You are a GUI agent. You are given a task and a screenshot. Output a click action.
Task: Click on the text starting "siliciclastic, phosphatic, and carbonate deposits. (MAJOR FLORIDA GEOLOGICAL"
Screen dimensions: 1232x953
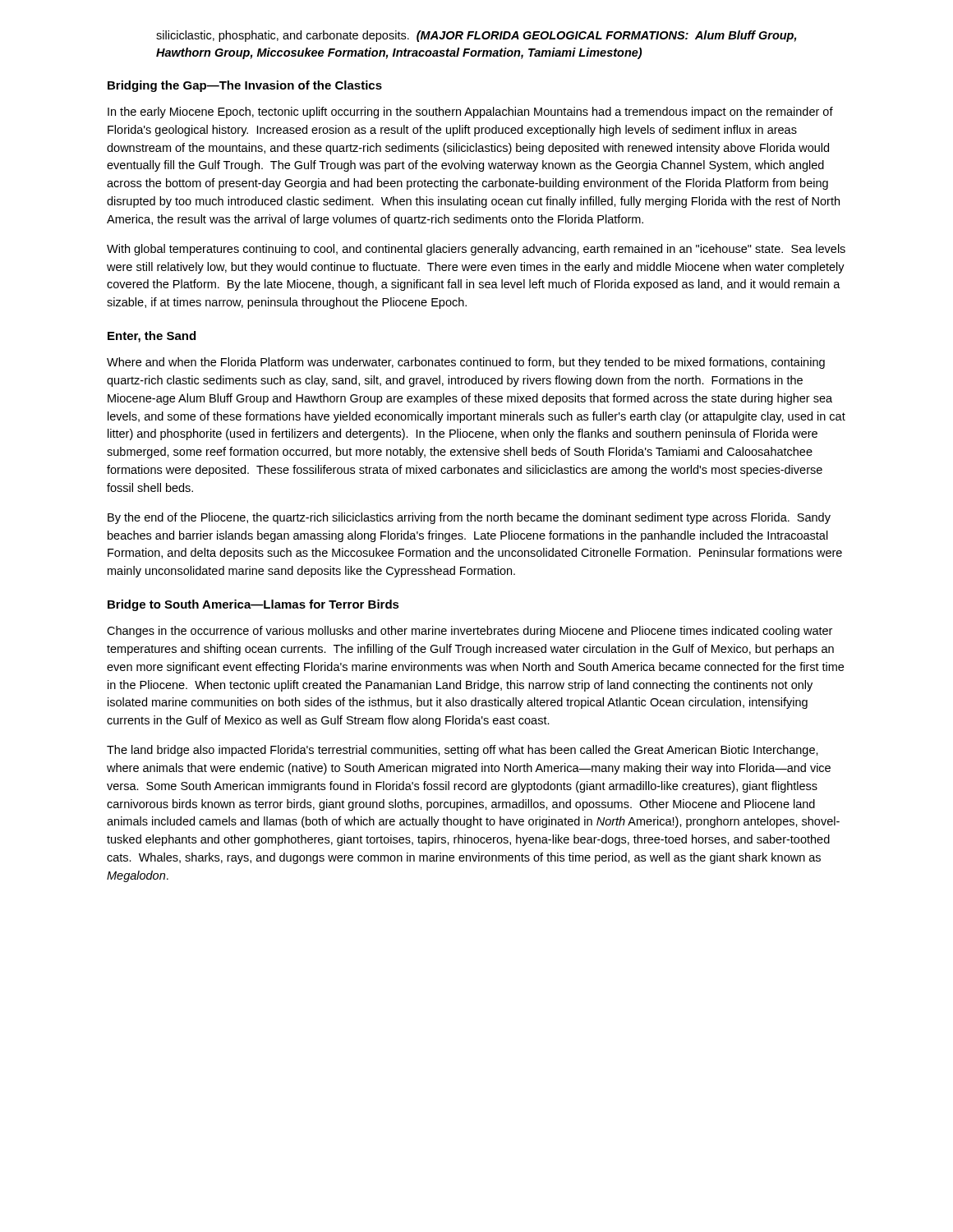pos(476,44)
